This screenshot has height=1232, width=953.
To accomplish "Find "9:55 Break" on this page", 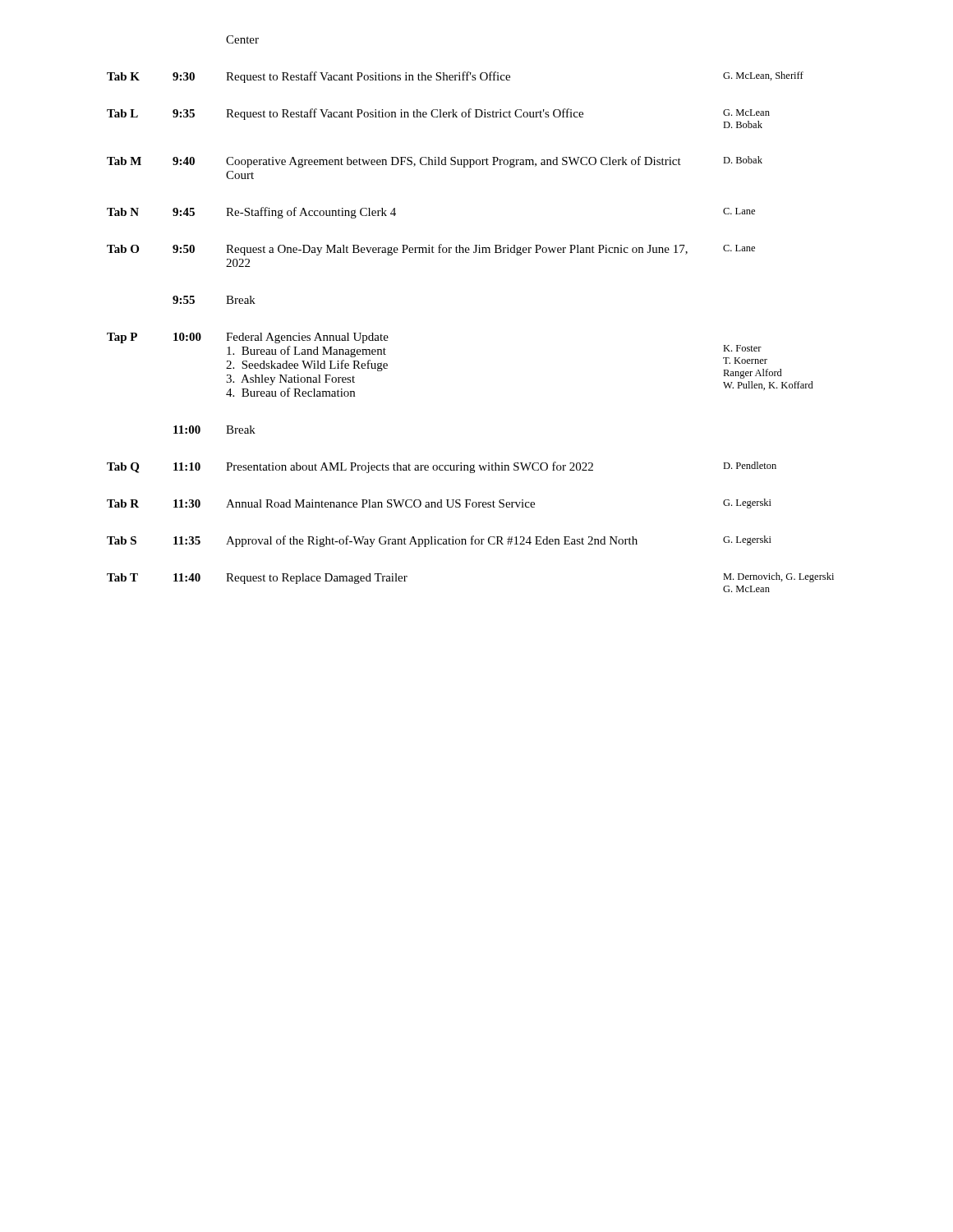I will coord(180,299).
